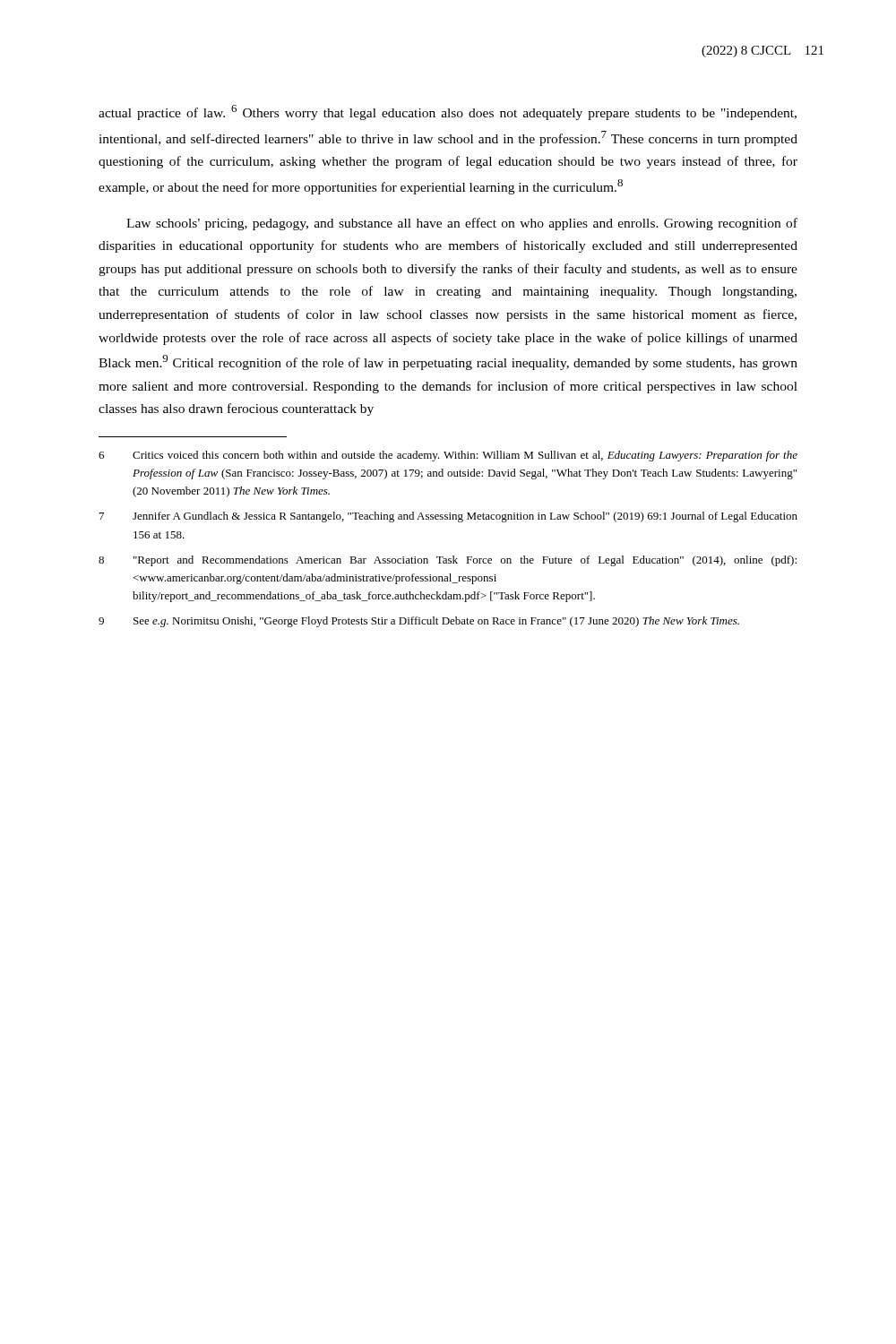Find the block starting "7 Jennifer A Gundlach &"

[x=448, y=526]
